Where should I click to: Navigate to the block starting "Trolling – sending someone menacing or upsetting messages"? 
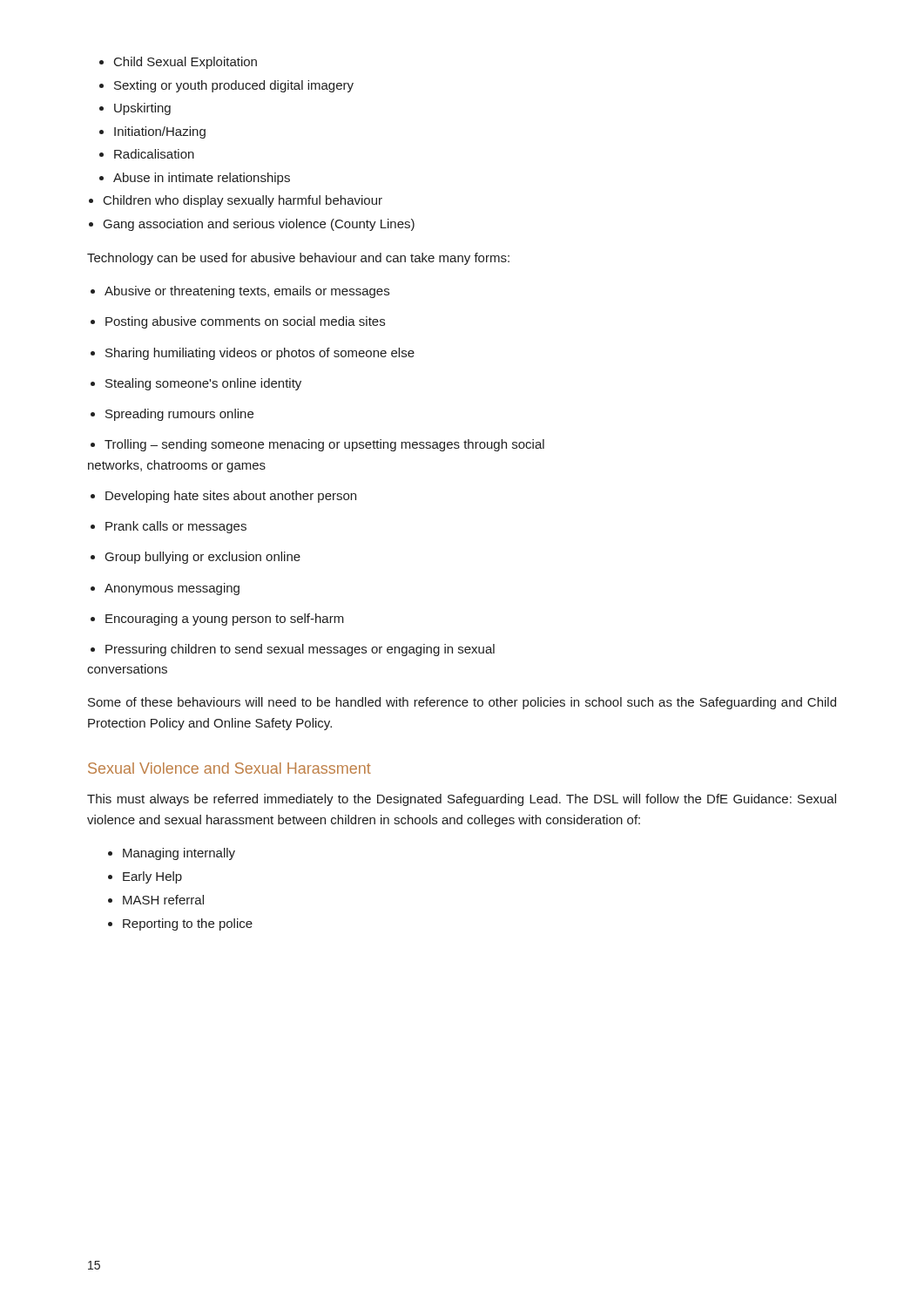click(325, 444)
